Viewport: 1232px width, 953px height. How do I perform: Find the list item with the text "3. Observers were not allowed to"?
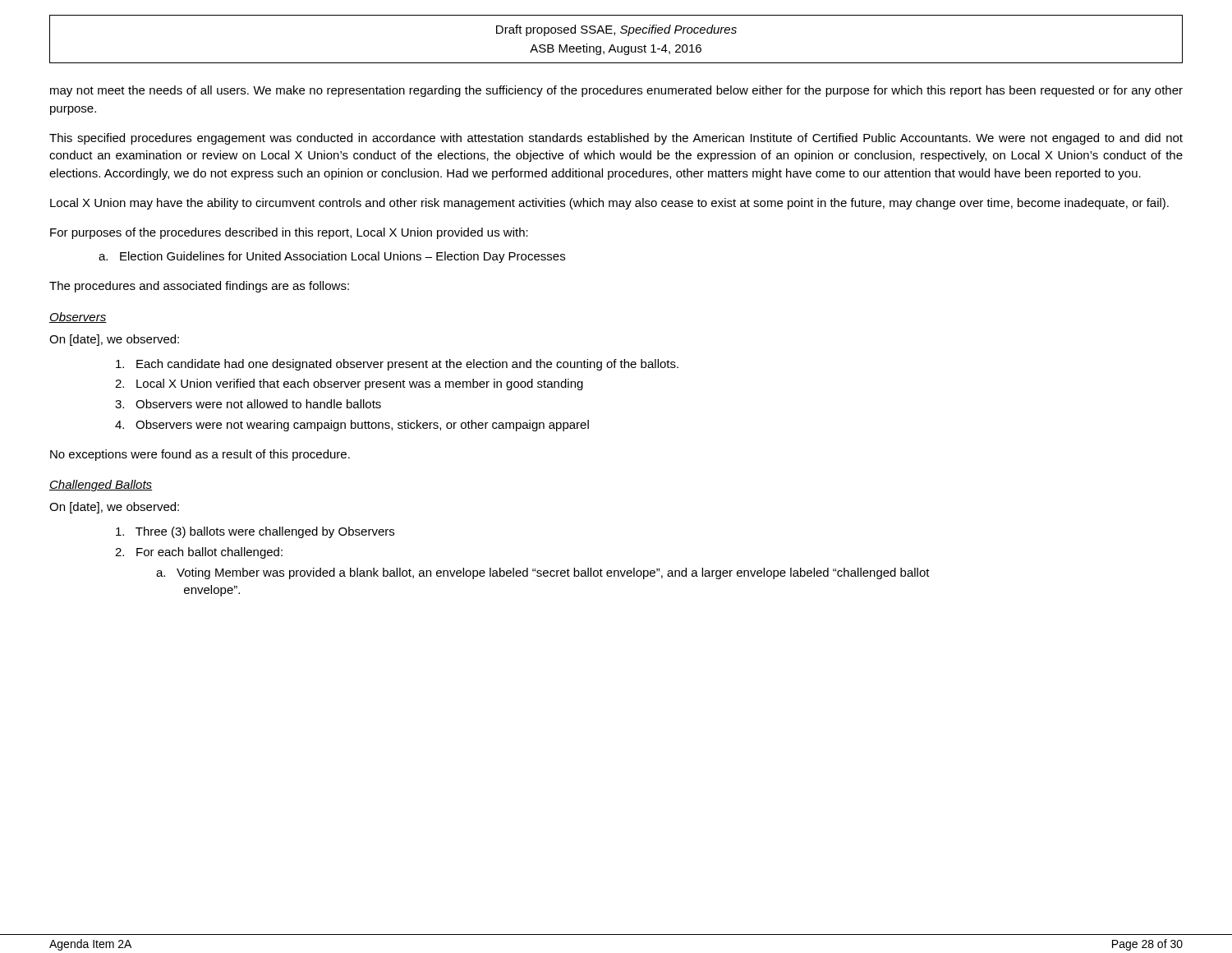[248, 404]
